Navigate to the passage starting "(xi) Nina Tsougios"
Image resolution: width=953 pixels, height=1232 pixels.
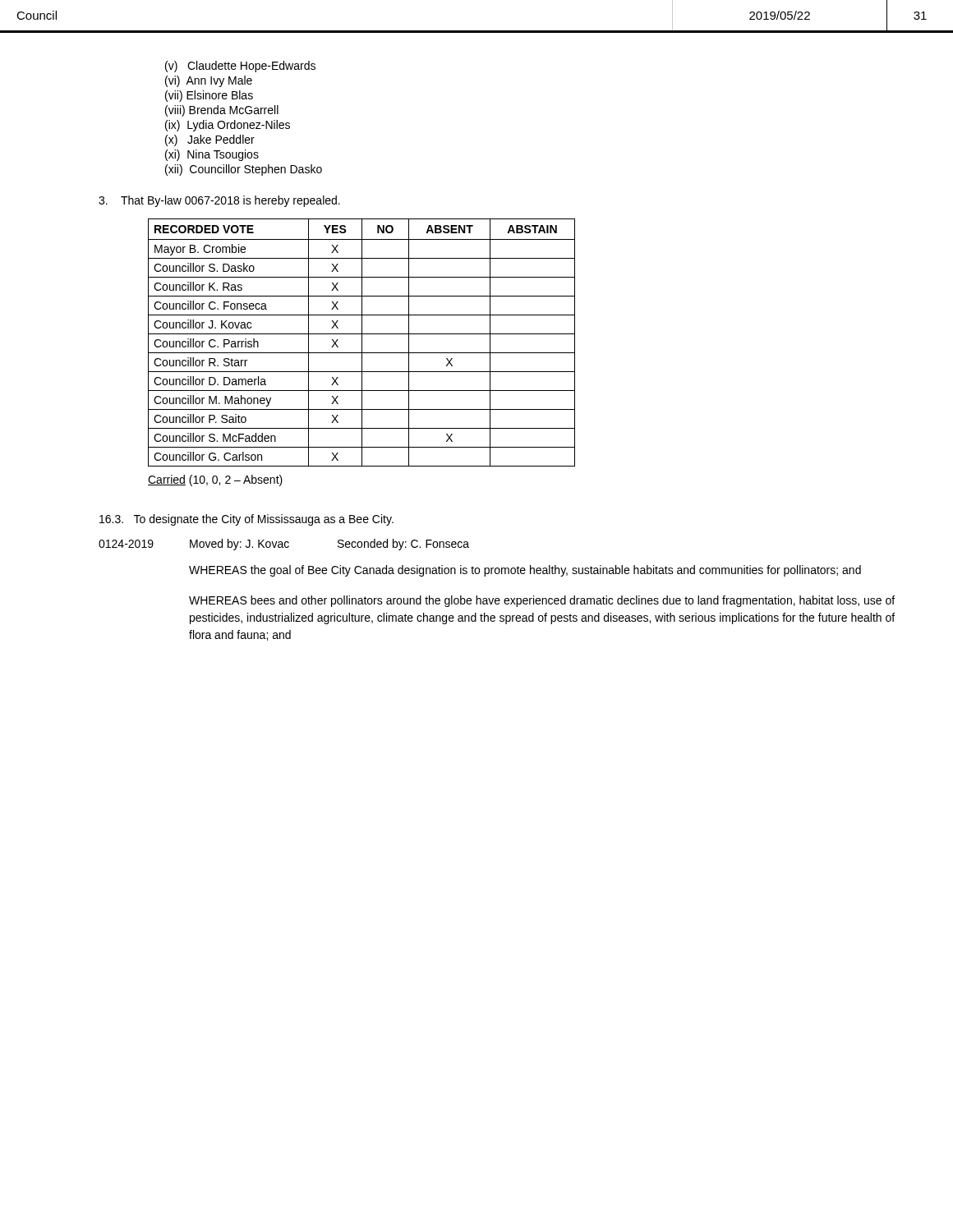(x=212, y=154)
